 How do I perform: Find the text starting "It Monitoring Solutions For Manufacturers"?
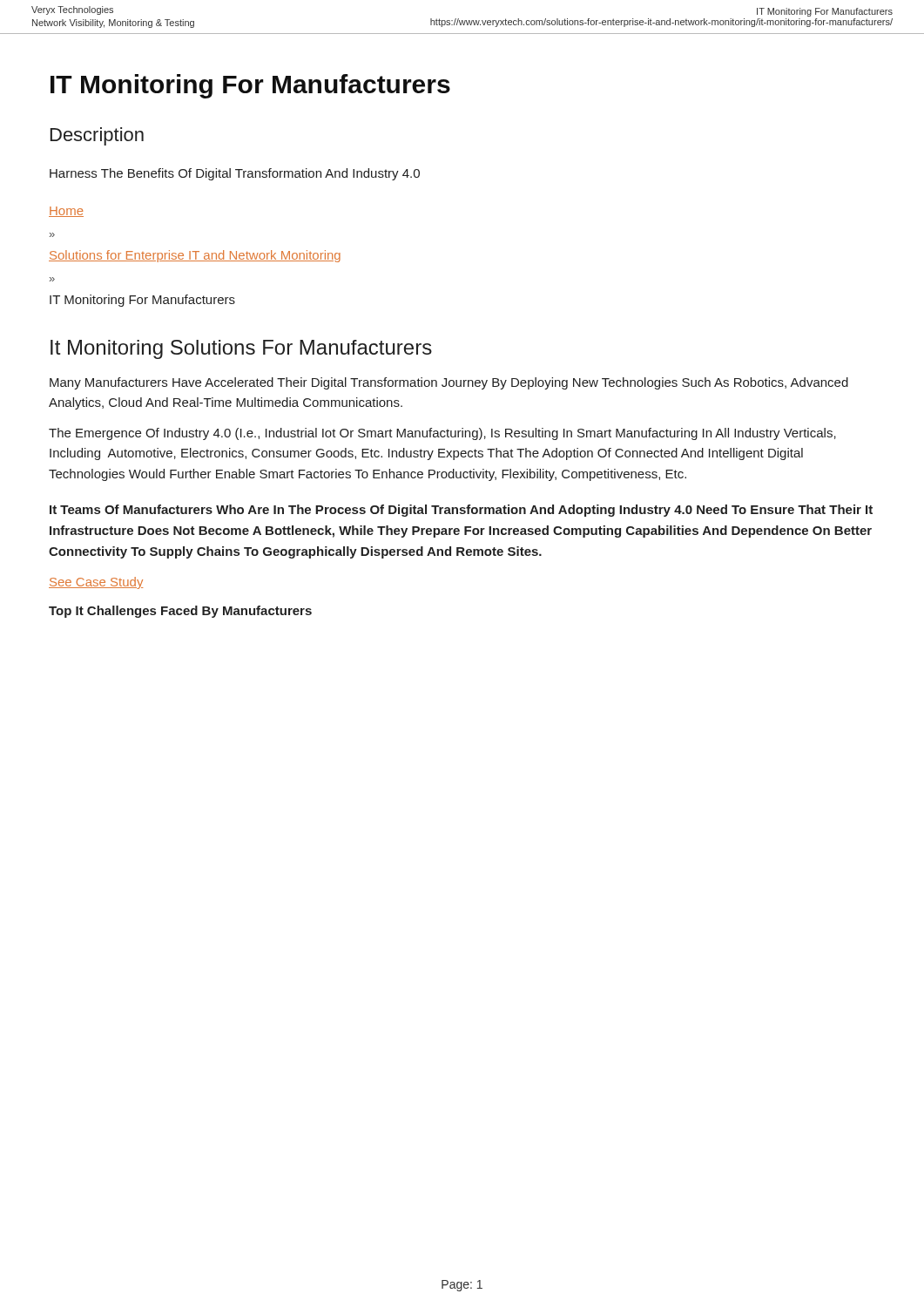pyautogui.click(x=240, y=347)
